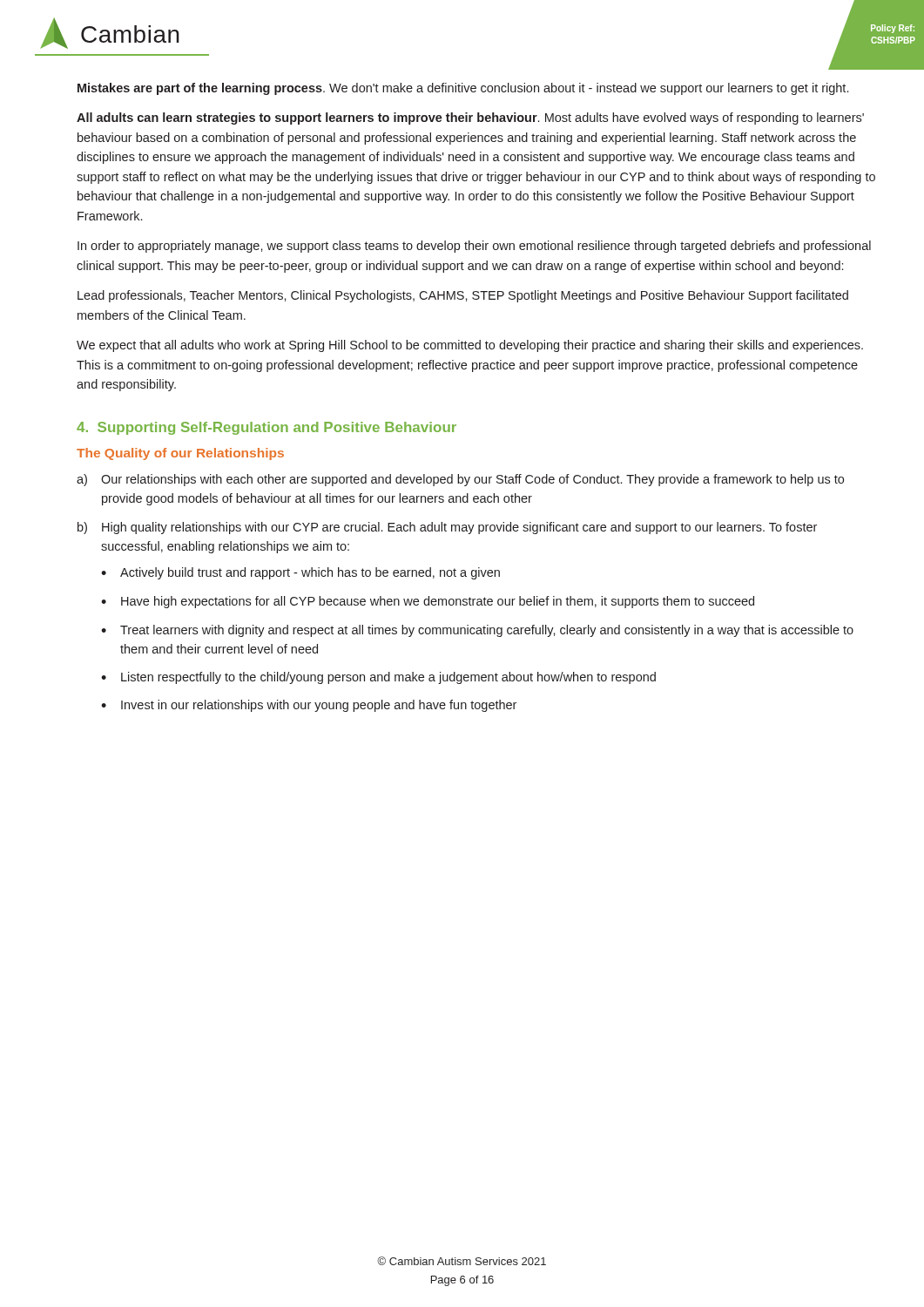Select the block starting "• Listen respectfully to the child/young person and"

(x=379, y=677)
